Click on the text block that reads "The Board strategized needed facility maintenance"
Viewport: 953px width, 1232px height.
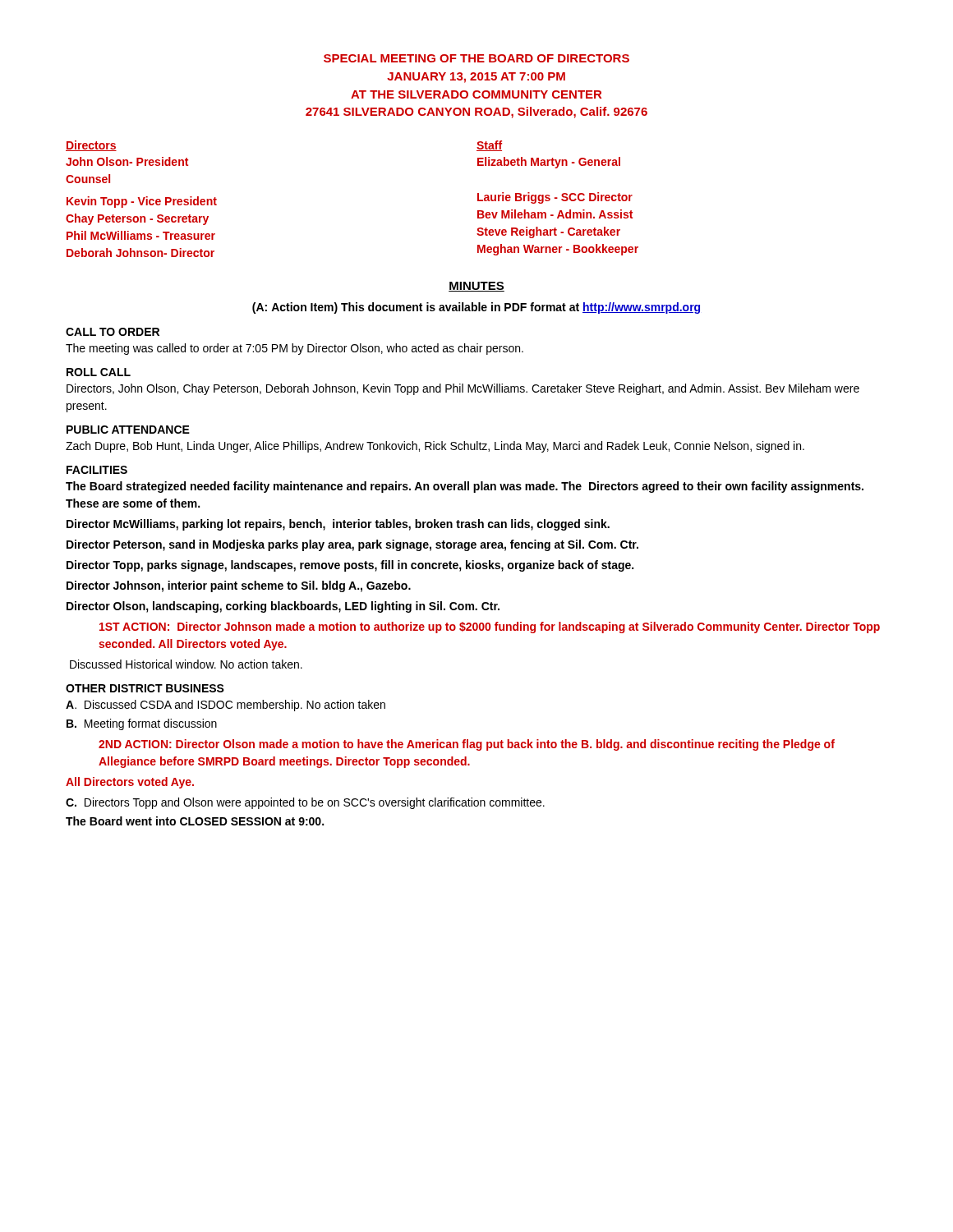[x=465, y=495]
